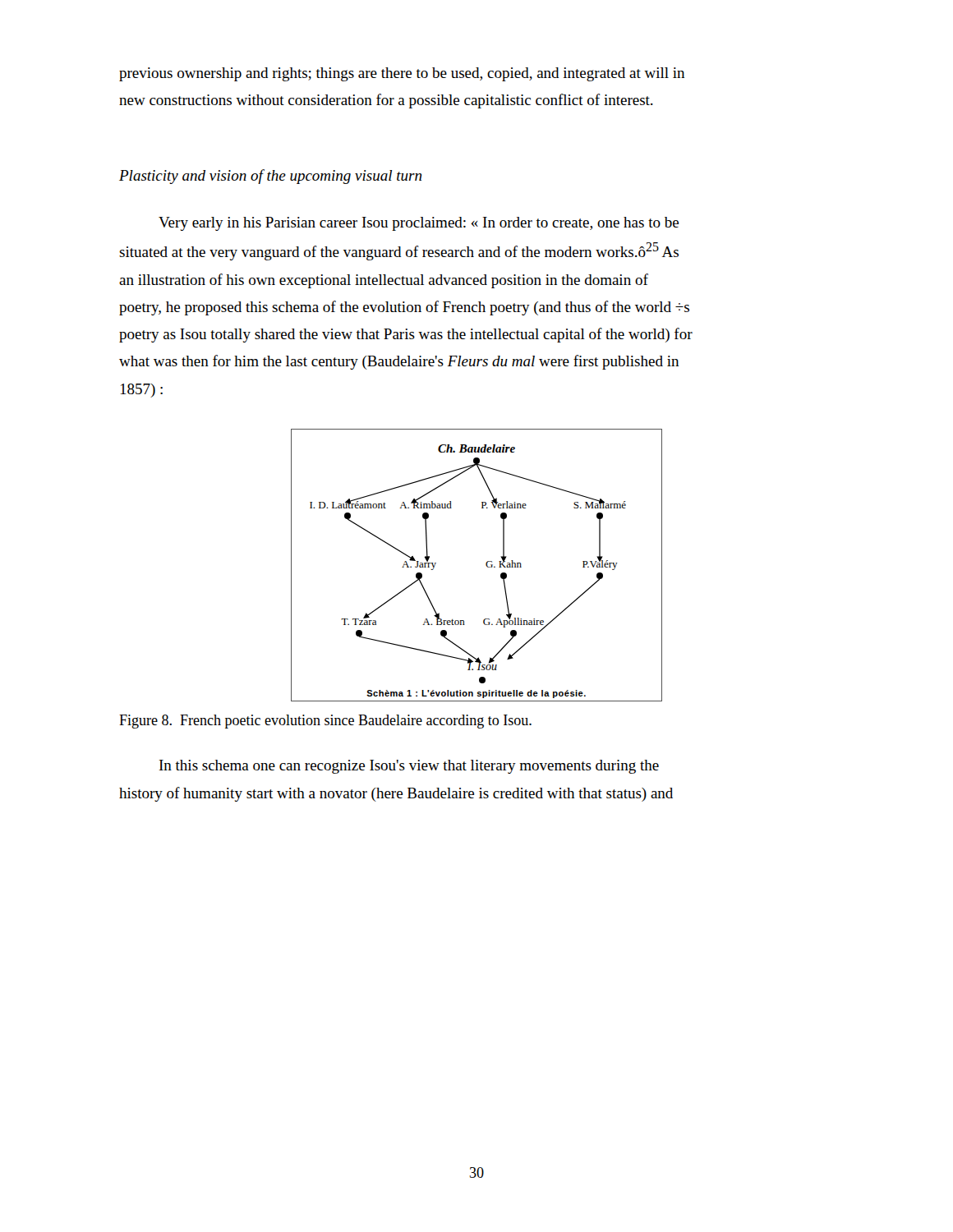Screen dimensions: 1232x953
Task: Navigate to the region starting "Plasticity and vision of the upcoming visual turn"
Action: 271,175
